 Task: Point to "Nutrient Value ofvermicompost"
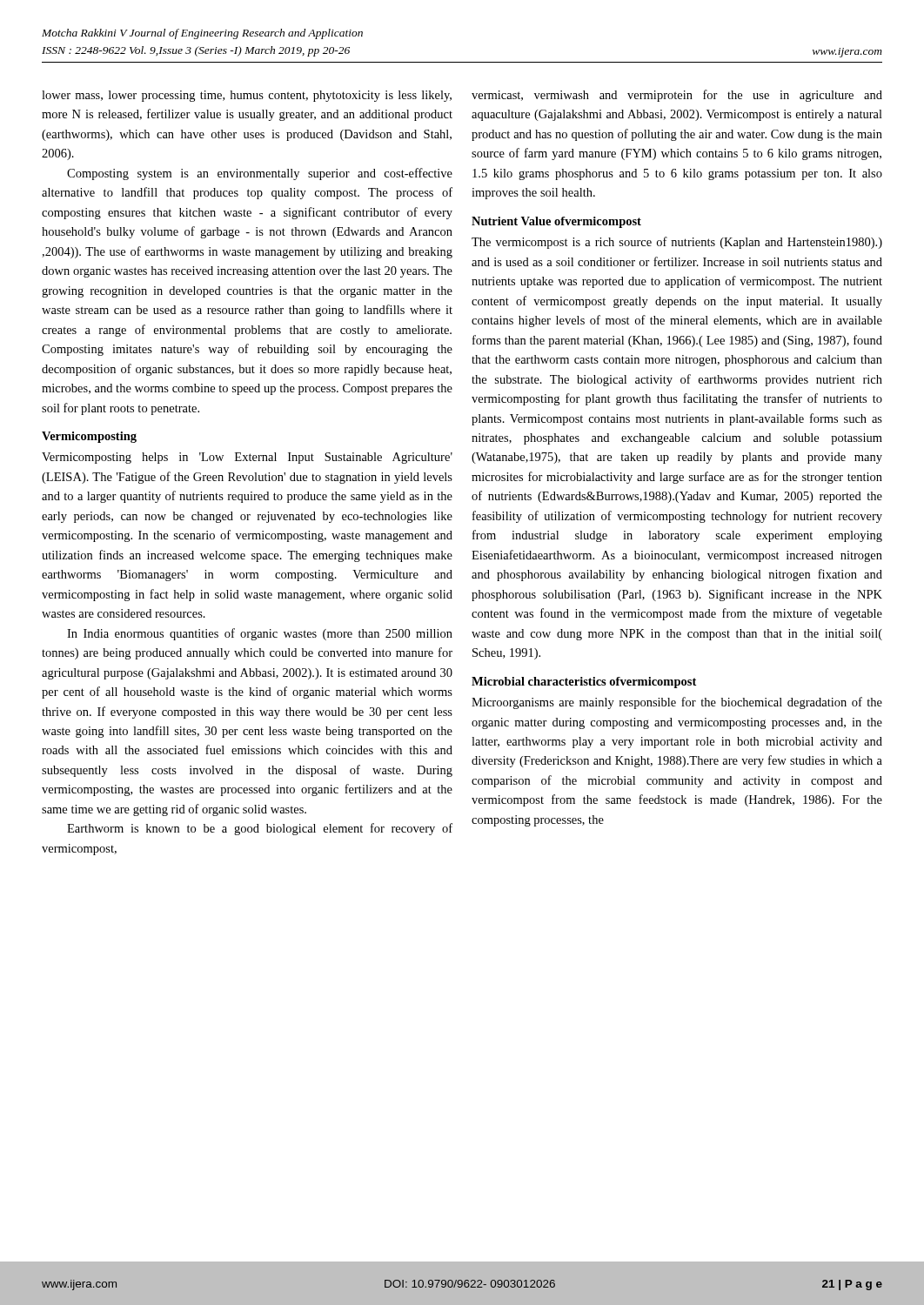coord(556,221)
